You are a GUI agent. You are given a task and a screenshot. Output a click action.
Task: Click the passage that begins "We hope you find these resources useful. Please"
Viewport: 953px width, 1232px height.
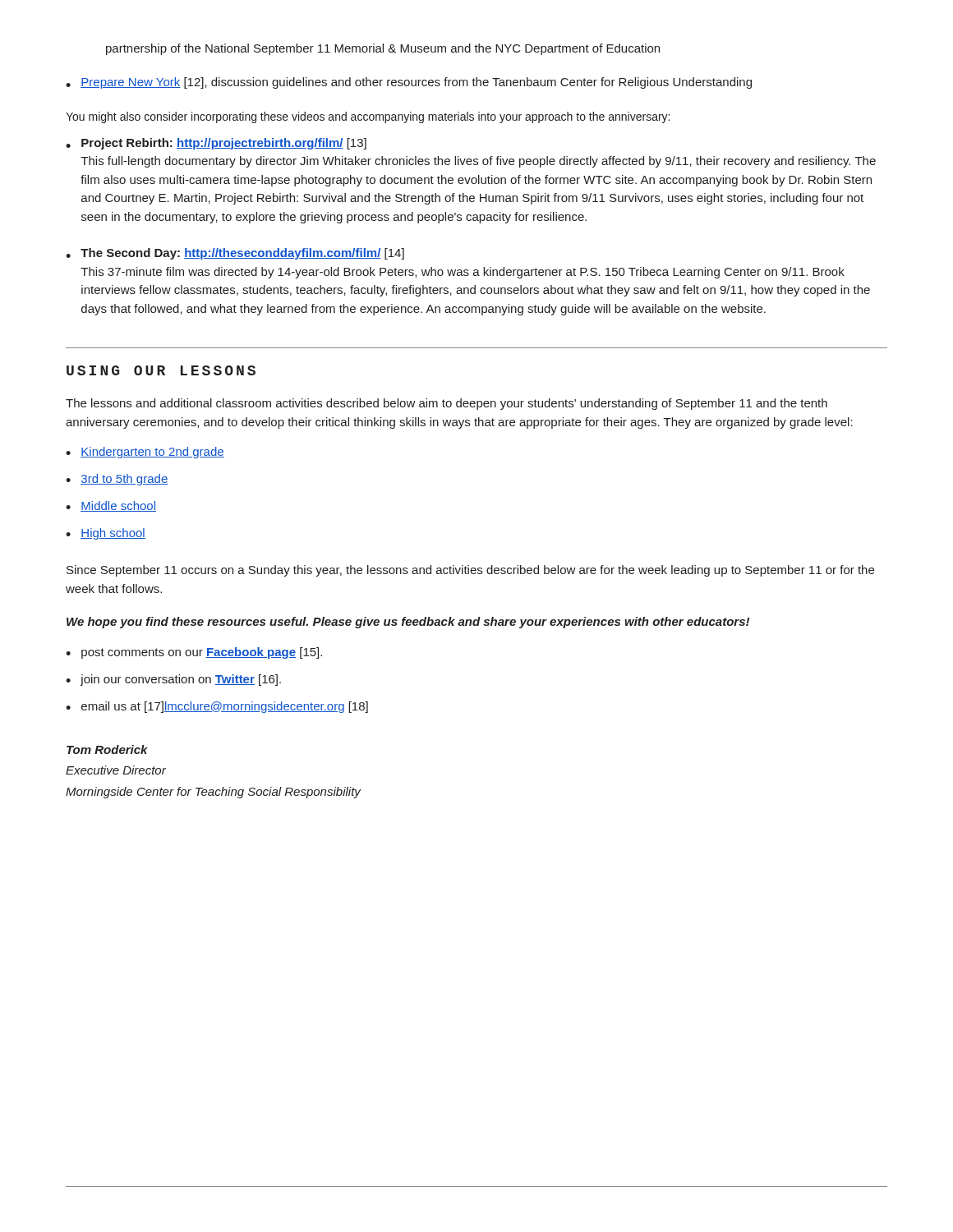tap(408, 621)
